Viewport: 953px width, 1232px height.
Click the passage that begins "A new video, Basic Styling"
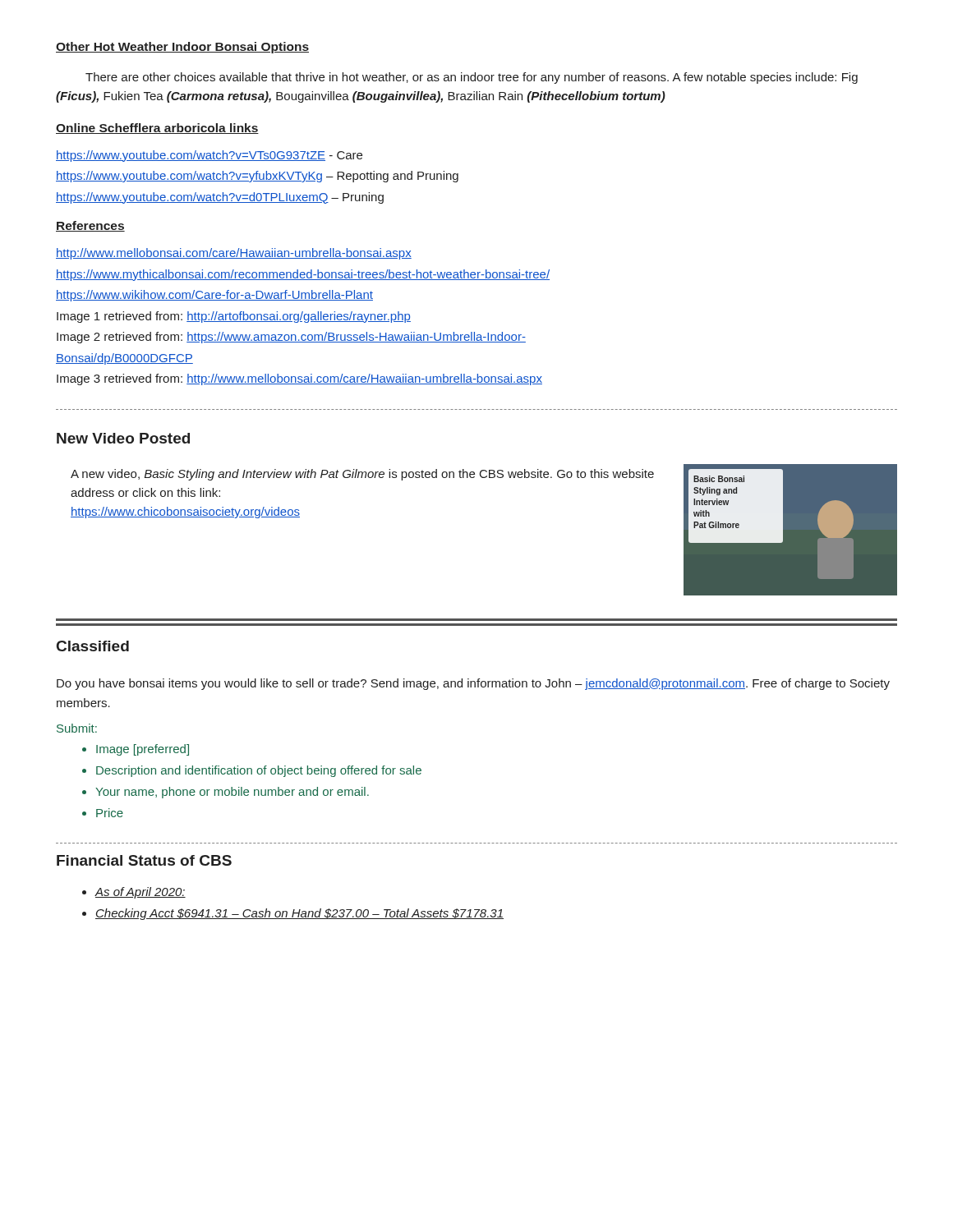[362, 475]
